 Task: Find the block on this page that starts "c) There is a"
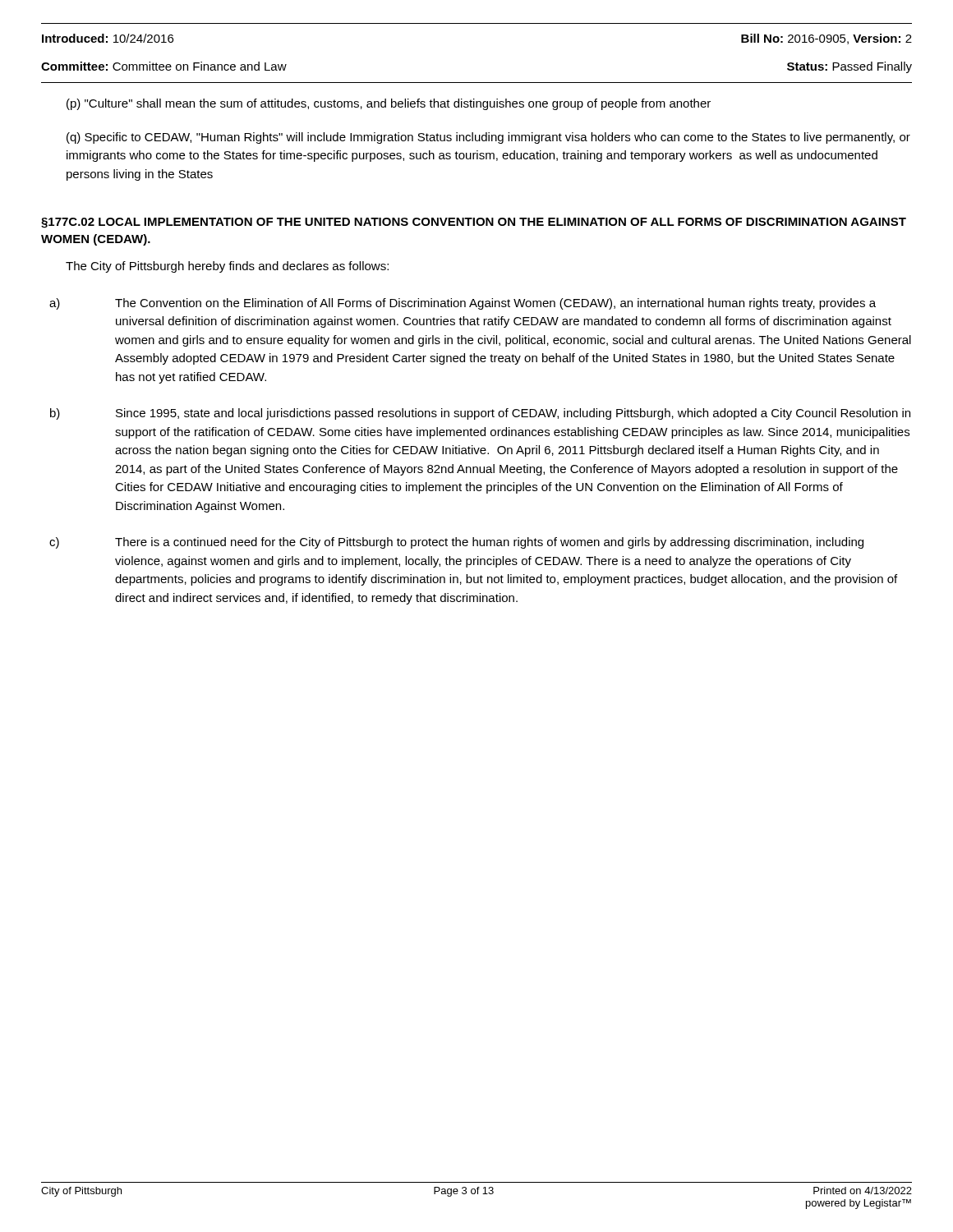[476, 570]
